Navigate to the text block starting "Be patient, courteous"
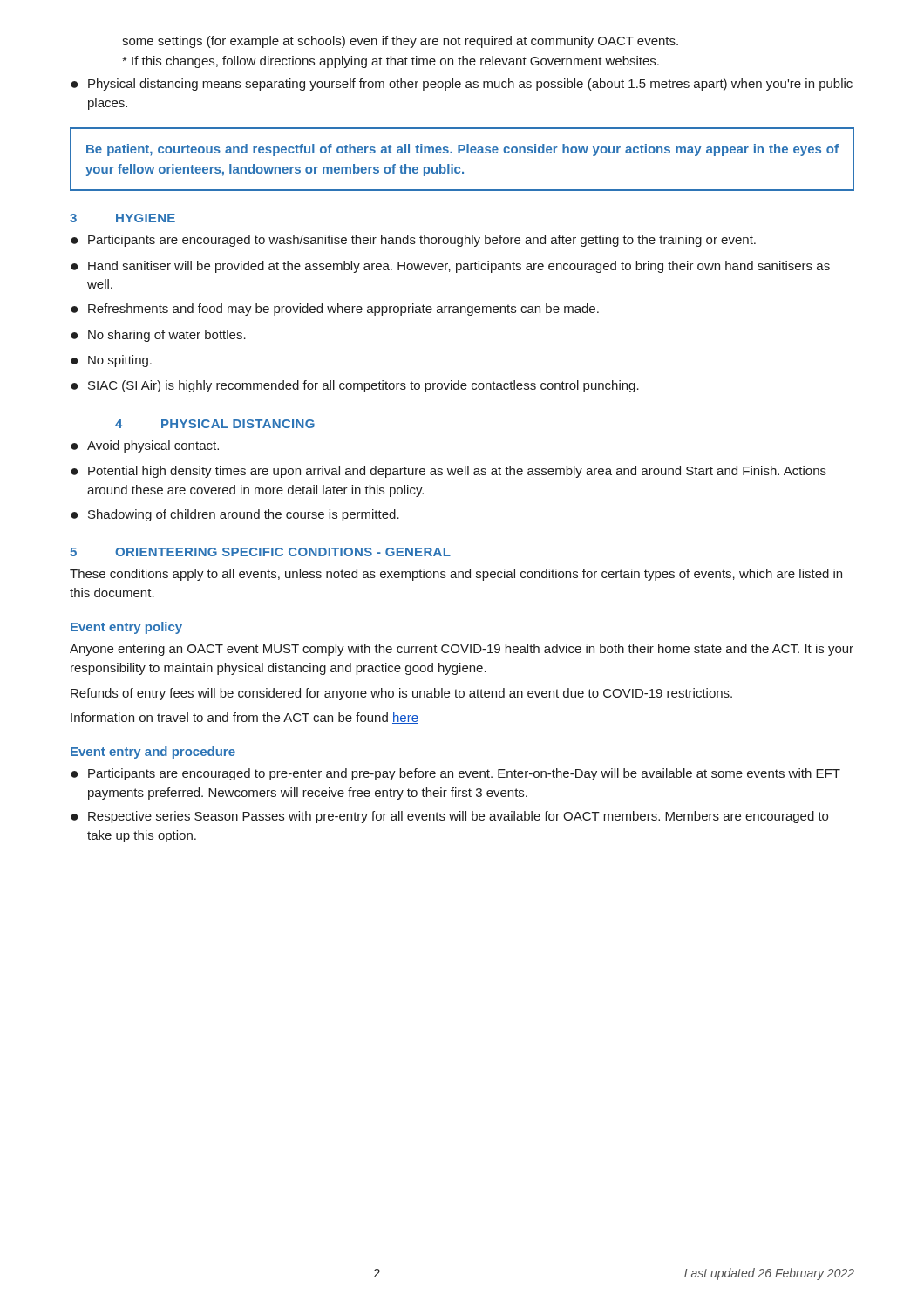 coord(462,159)
